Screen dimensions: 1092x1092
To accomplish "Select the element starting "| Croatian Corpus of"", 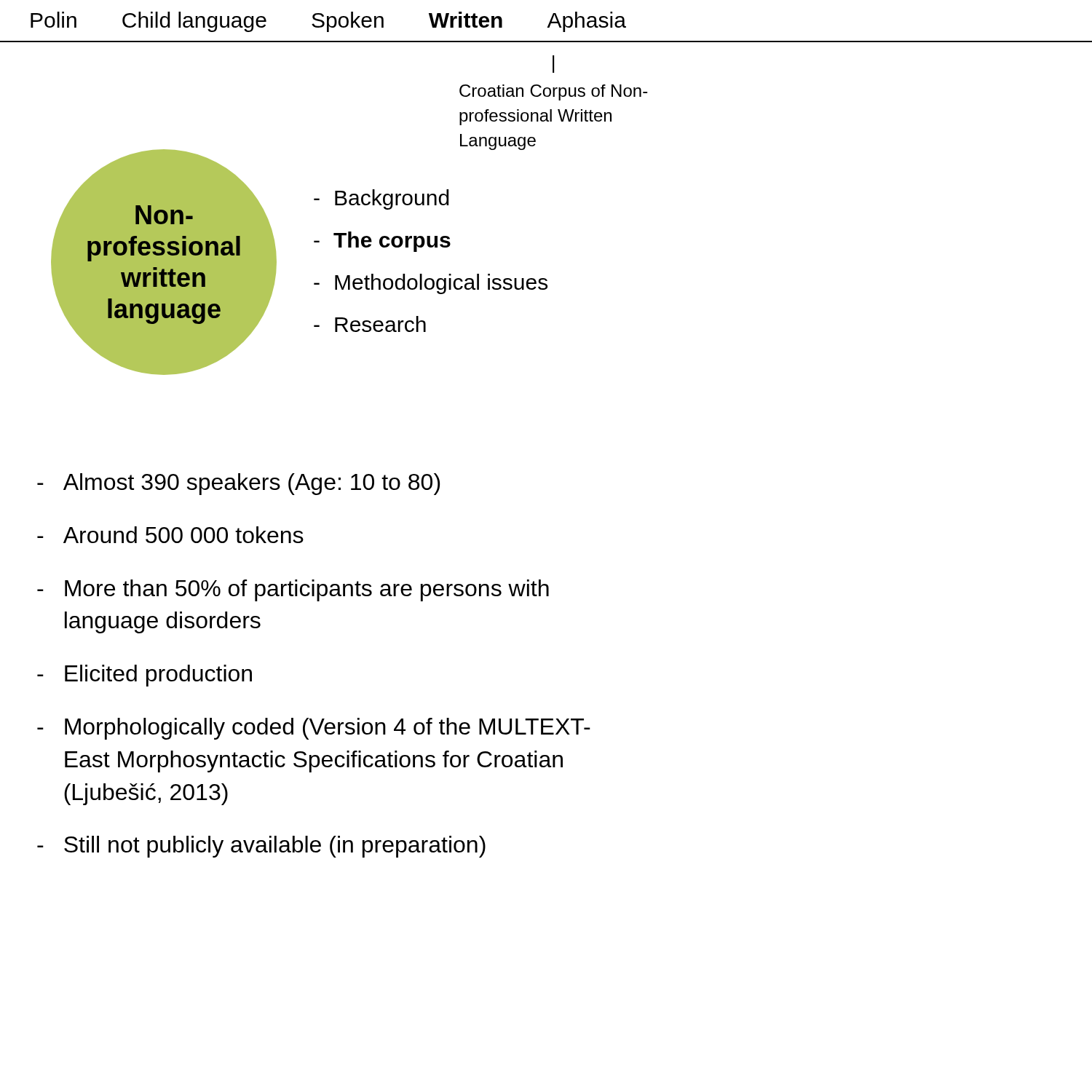I will pos(553,100).
